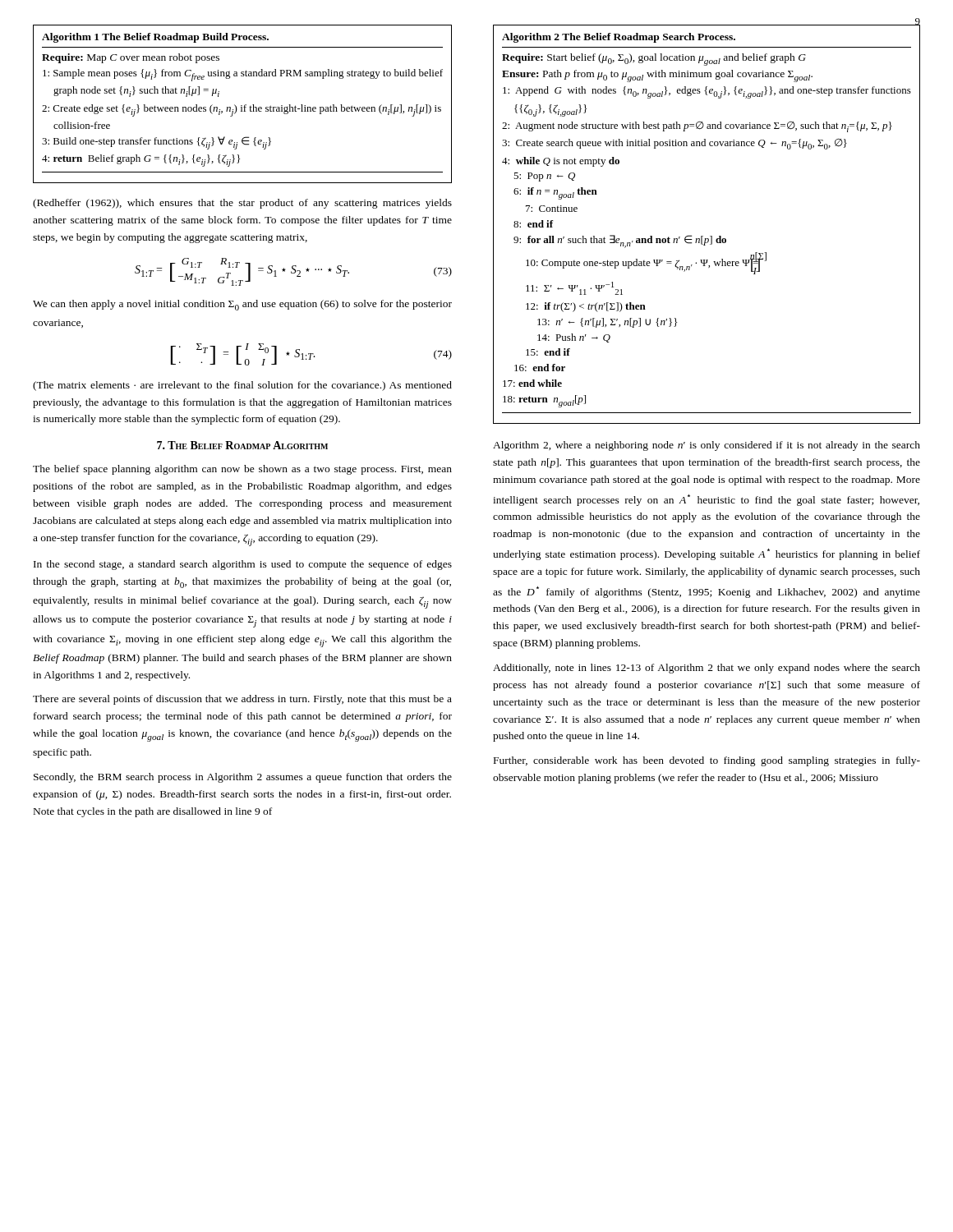The width and height of the screenshot is (953, 1232).
Task: Select the text block containing "Algorithm 2, where"
Action: tap(707, 544)
